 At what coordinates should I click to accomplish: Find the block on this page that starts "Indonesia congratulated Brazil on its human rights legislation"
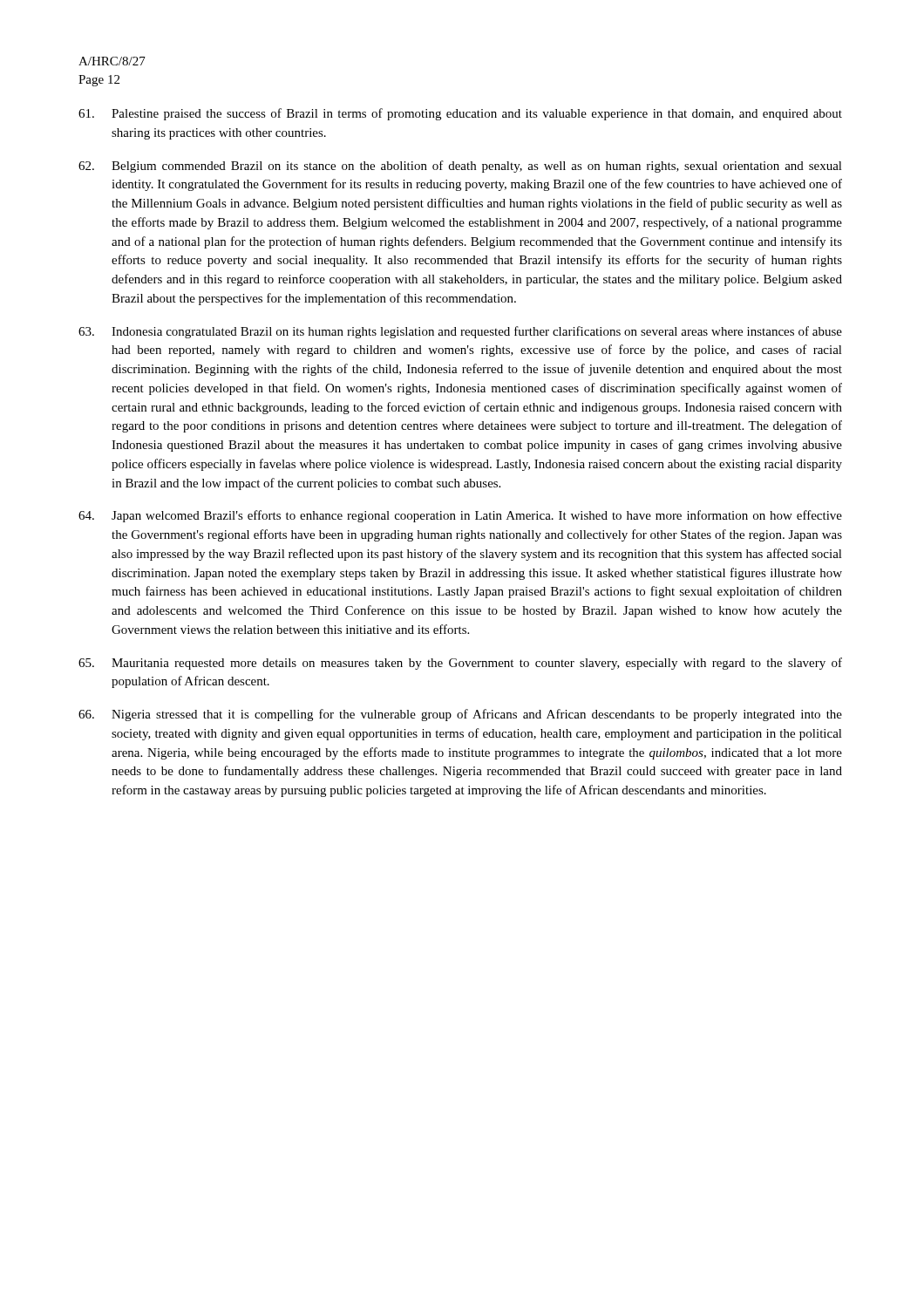point(460,408)
